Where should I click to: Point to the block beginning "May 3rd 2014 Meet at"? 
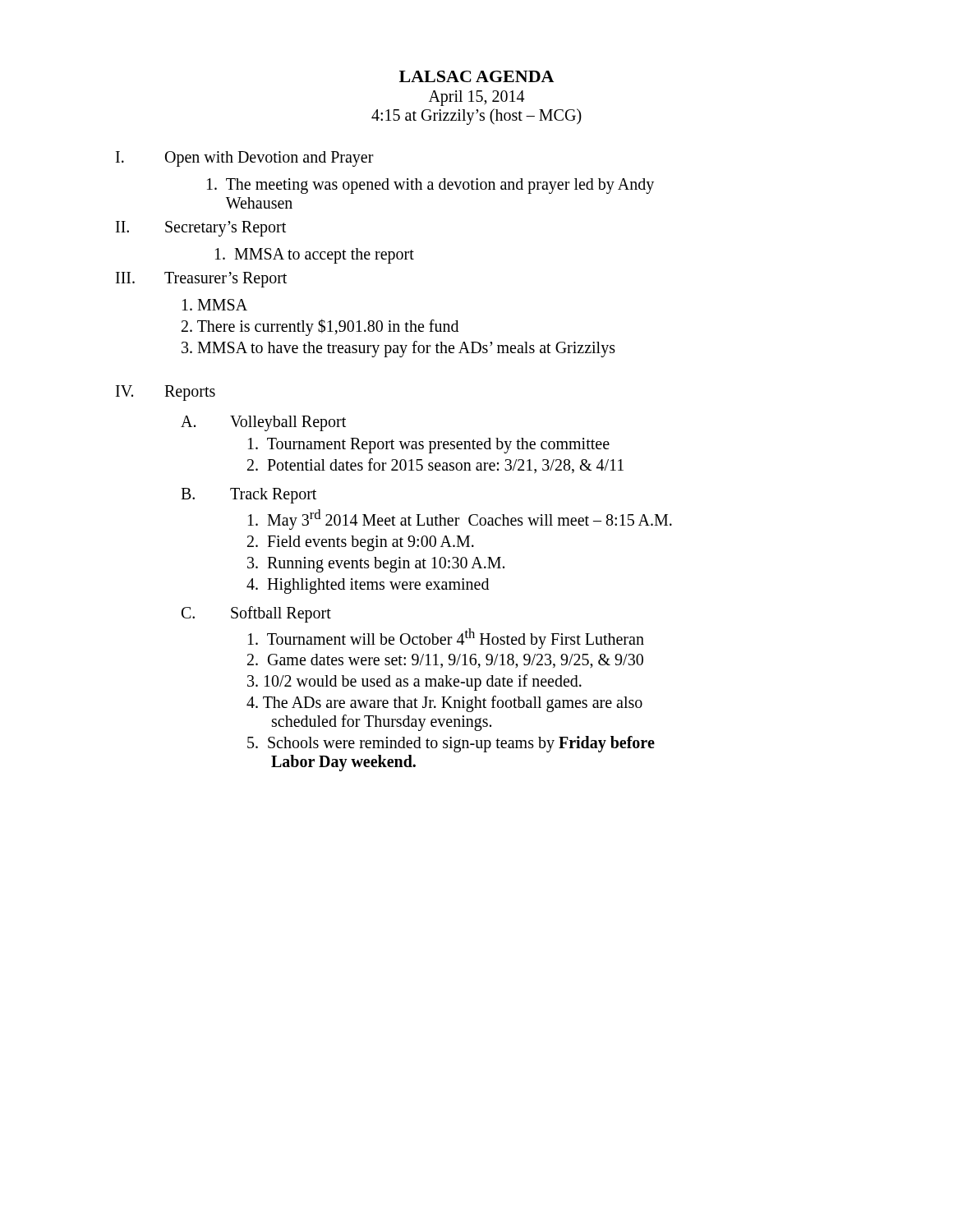click(x=460, y=518)
